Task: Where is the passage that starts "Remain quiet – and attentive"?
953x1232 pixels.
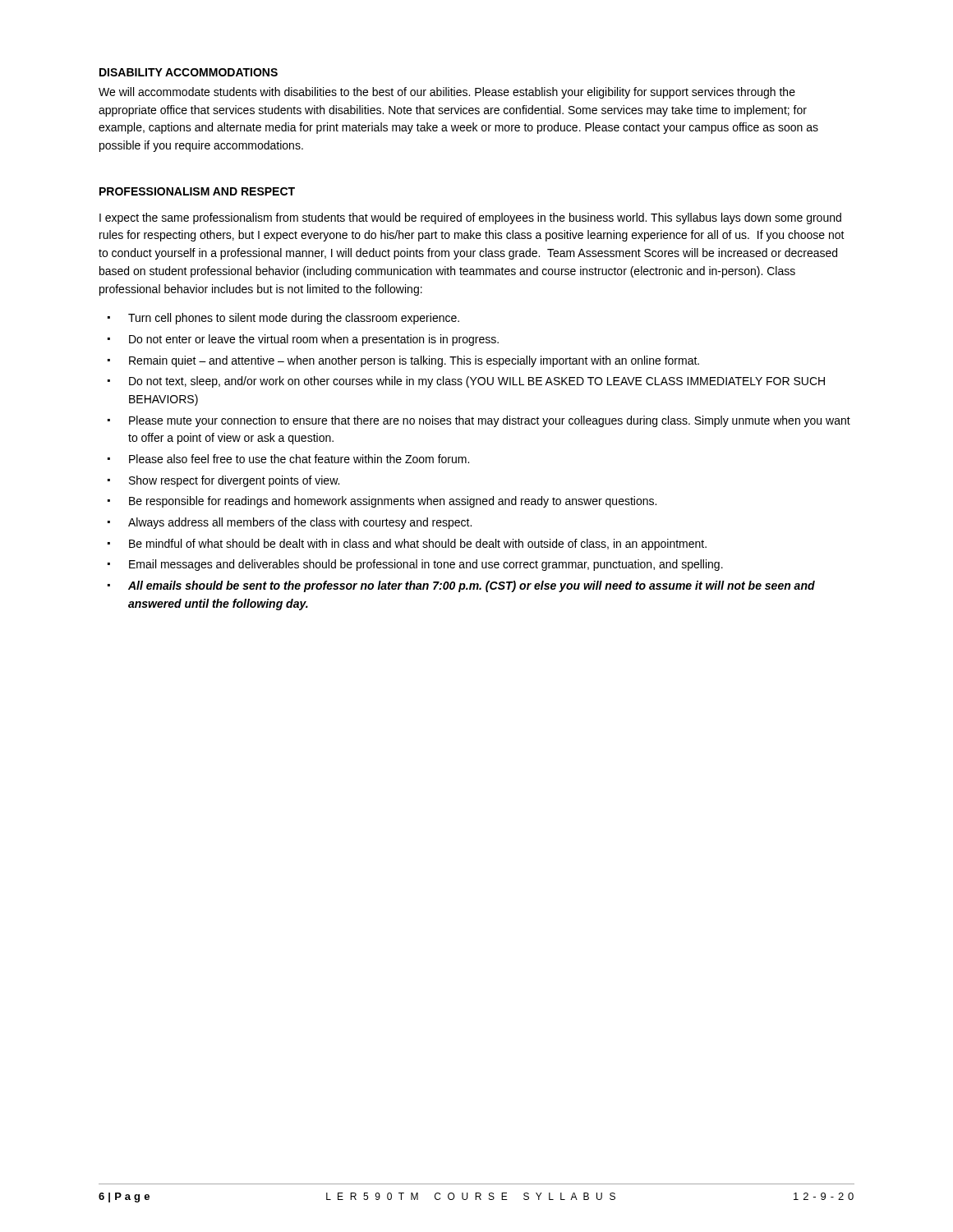Action: pos(414,360)
